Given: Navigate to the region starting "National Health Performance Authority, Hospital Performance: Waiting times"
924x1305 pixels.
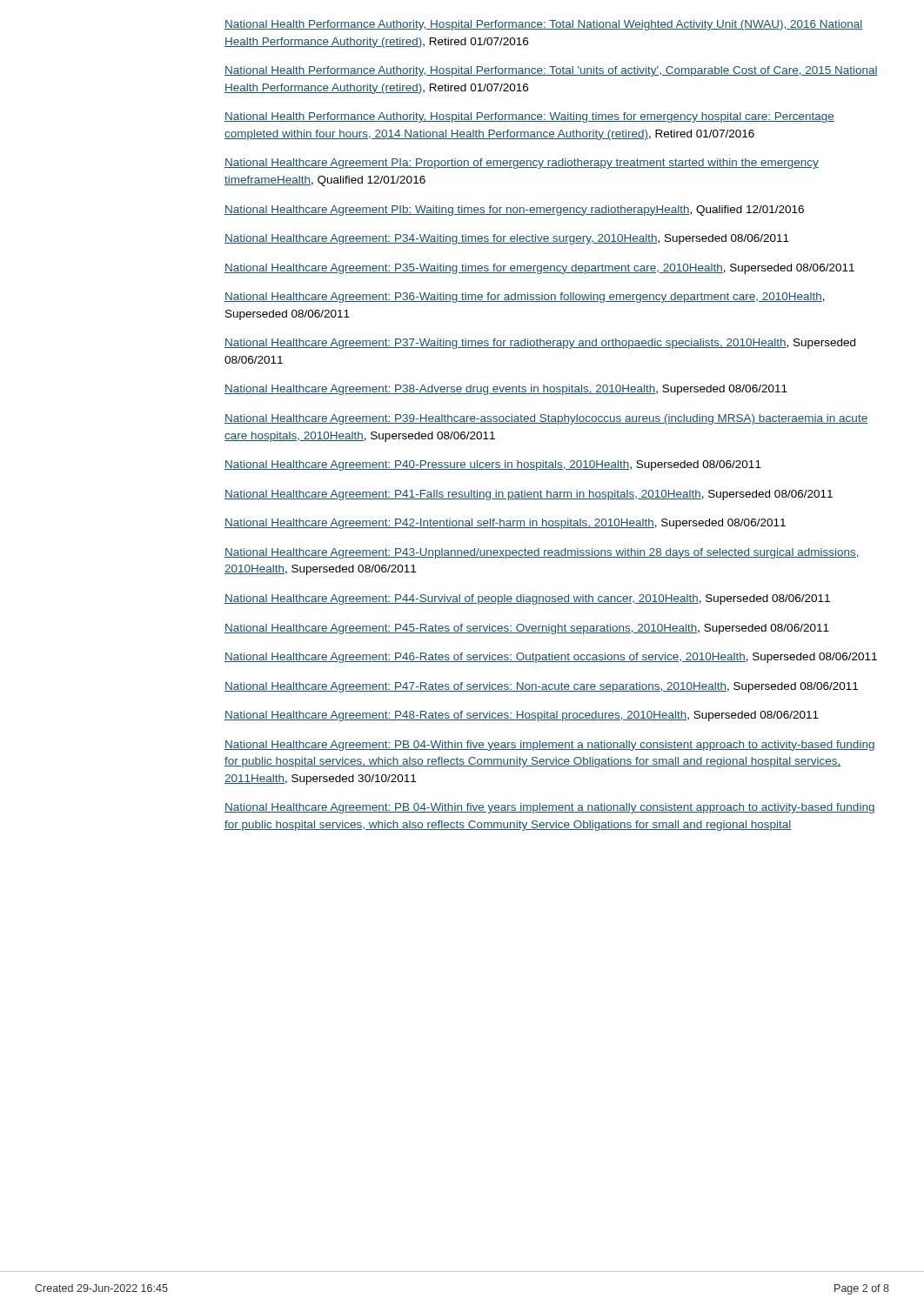Looking at the screenshot, I should click(x=529, y=125).
